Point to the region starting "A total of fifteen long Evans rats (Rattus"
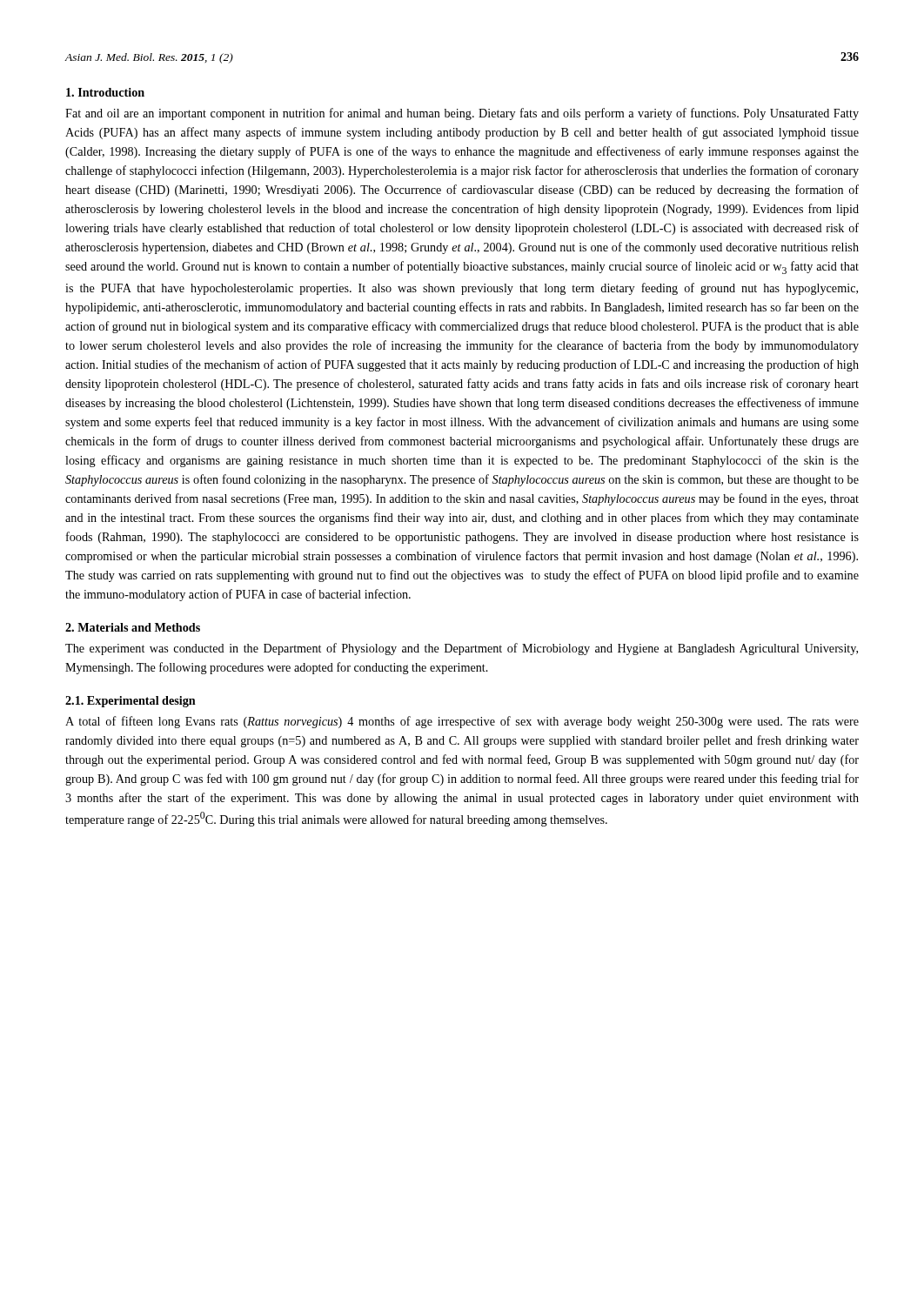 (462, 770)
